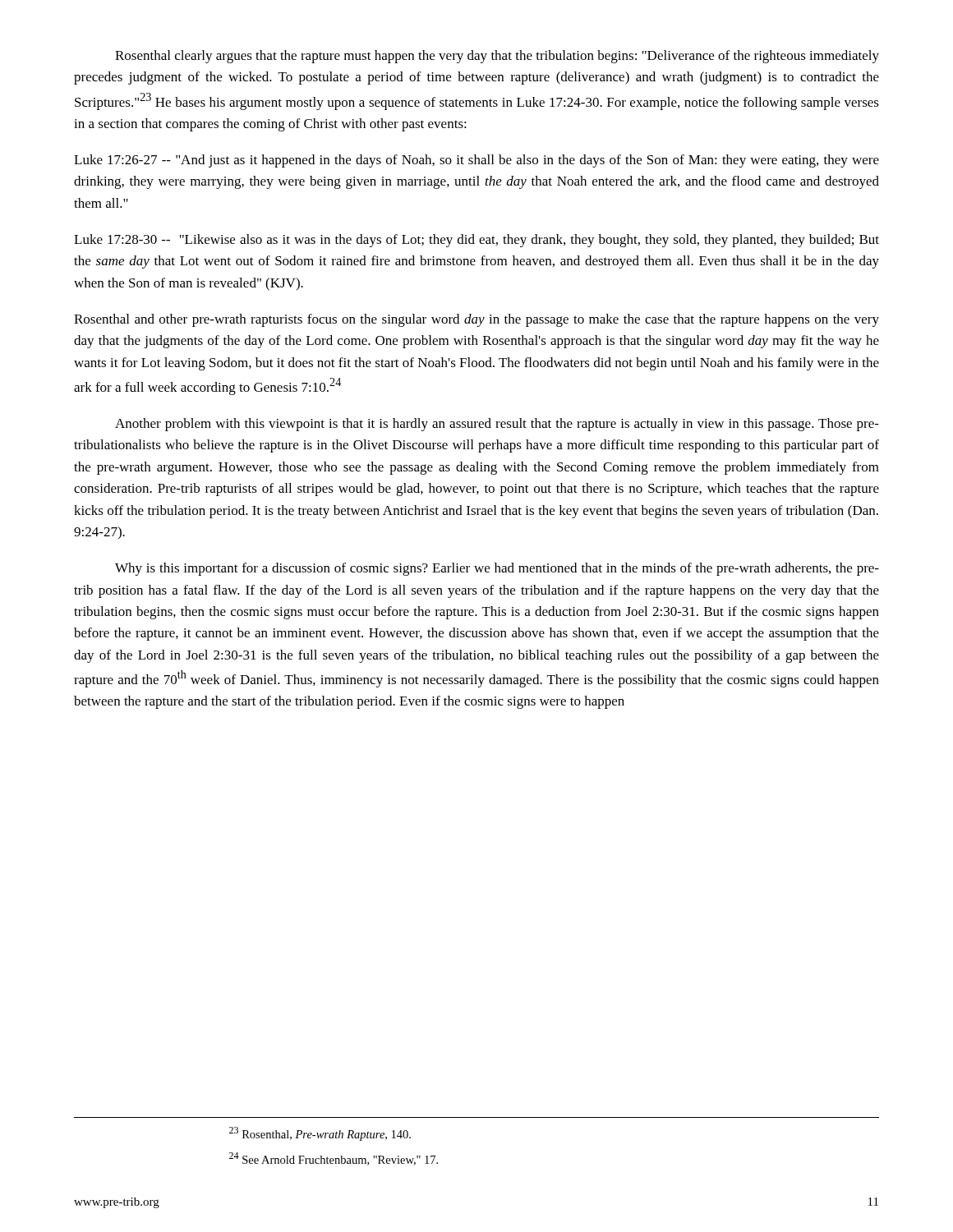Screen dimensions: 1232x953
Task: Where is the passage that starts "Why is this important for"?
Action: click(x=476, y=635)
